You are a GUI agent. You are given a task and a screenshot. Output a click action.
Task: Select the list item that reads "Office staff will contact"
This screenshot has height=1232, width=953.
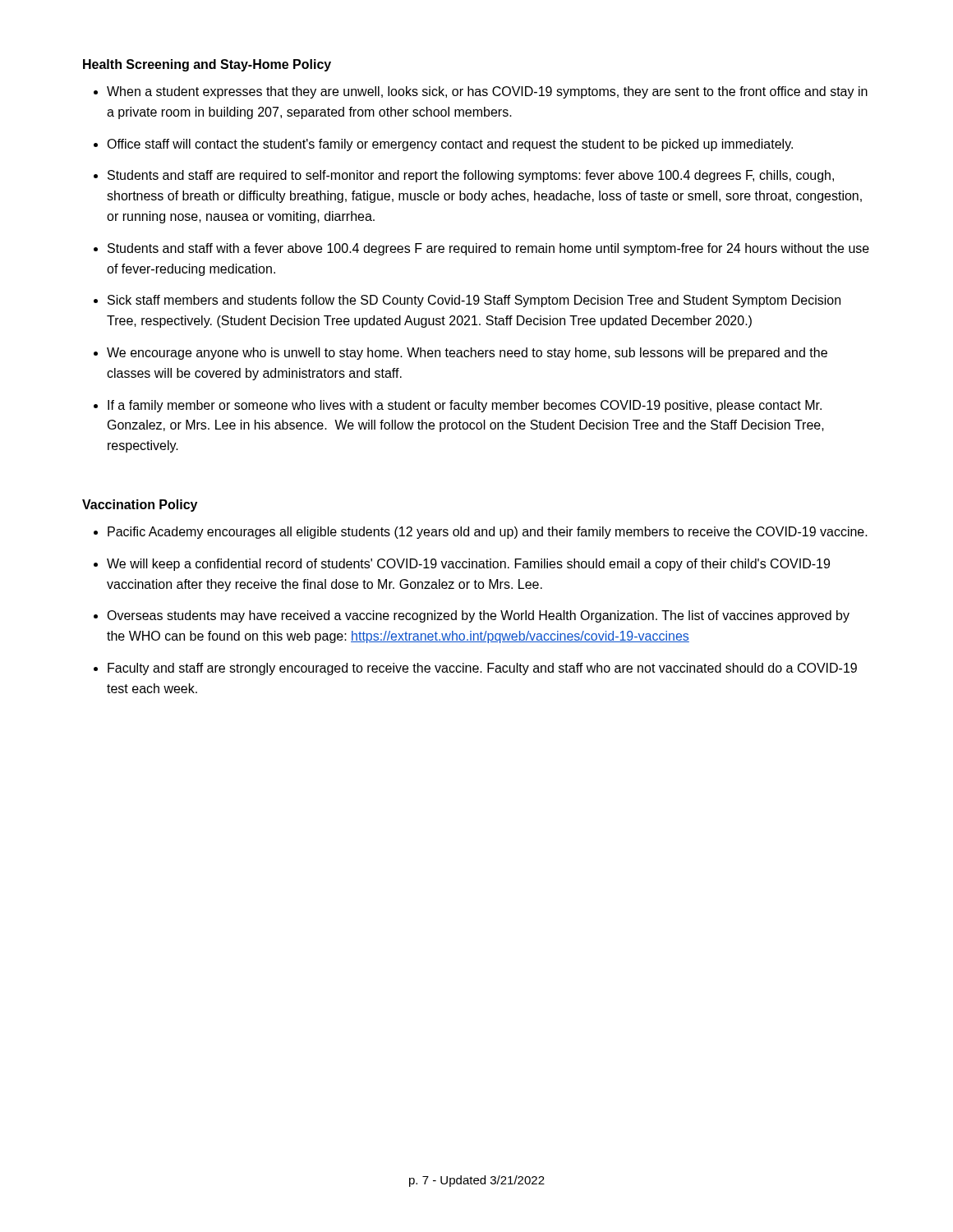(x=450, y=144)
